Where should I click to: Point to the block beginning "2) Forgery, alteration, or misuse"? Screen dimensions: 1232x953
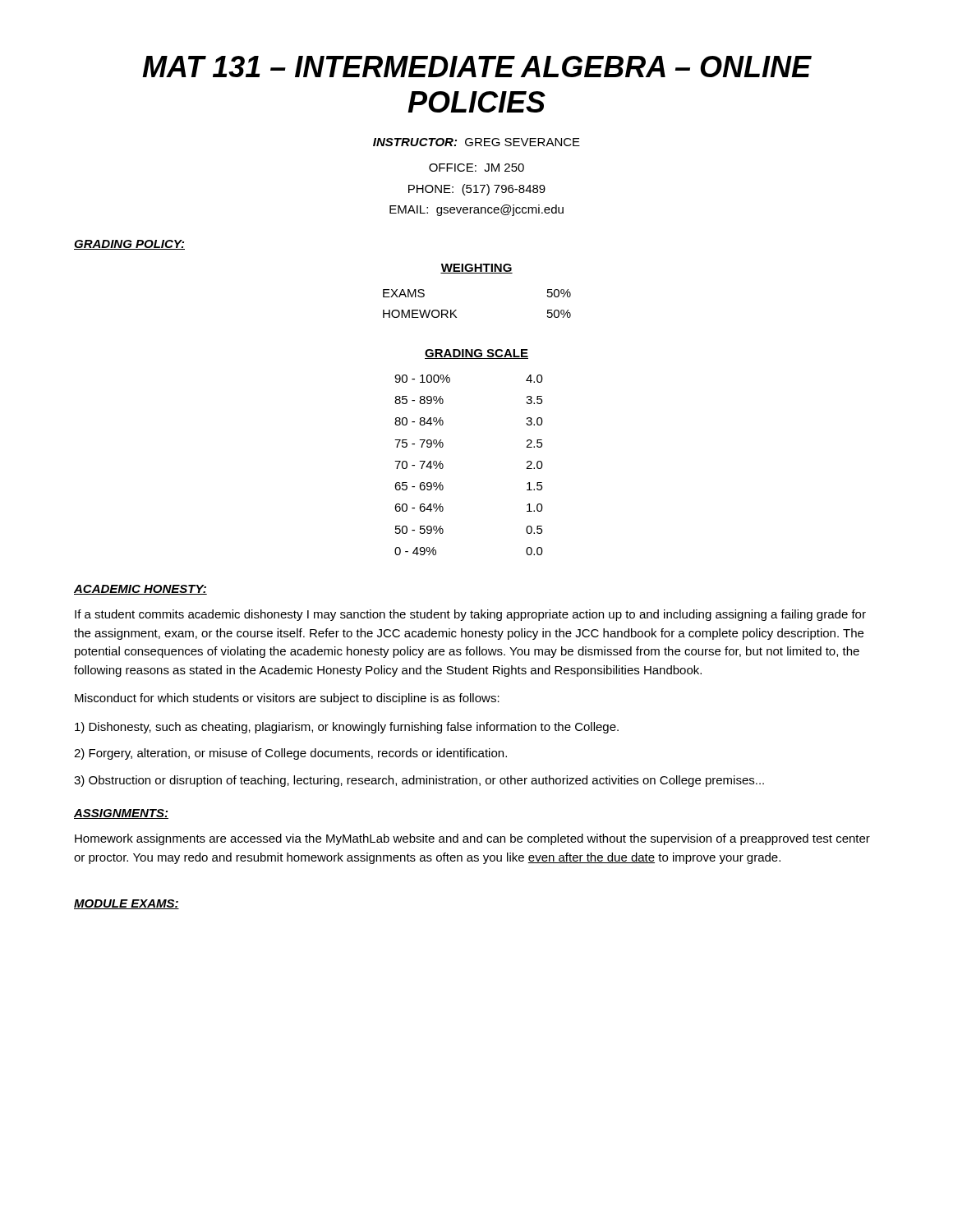[291, 753]
